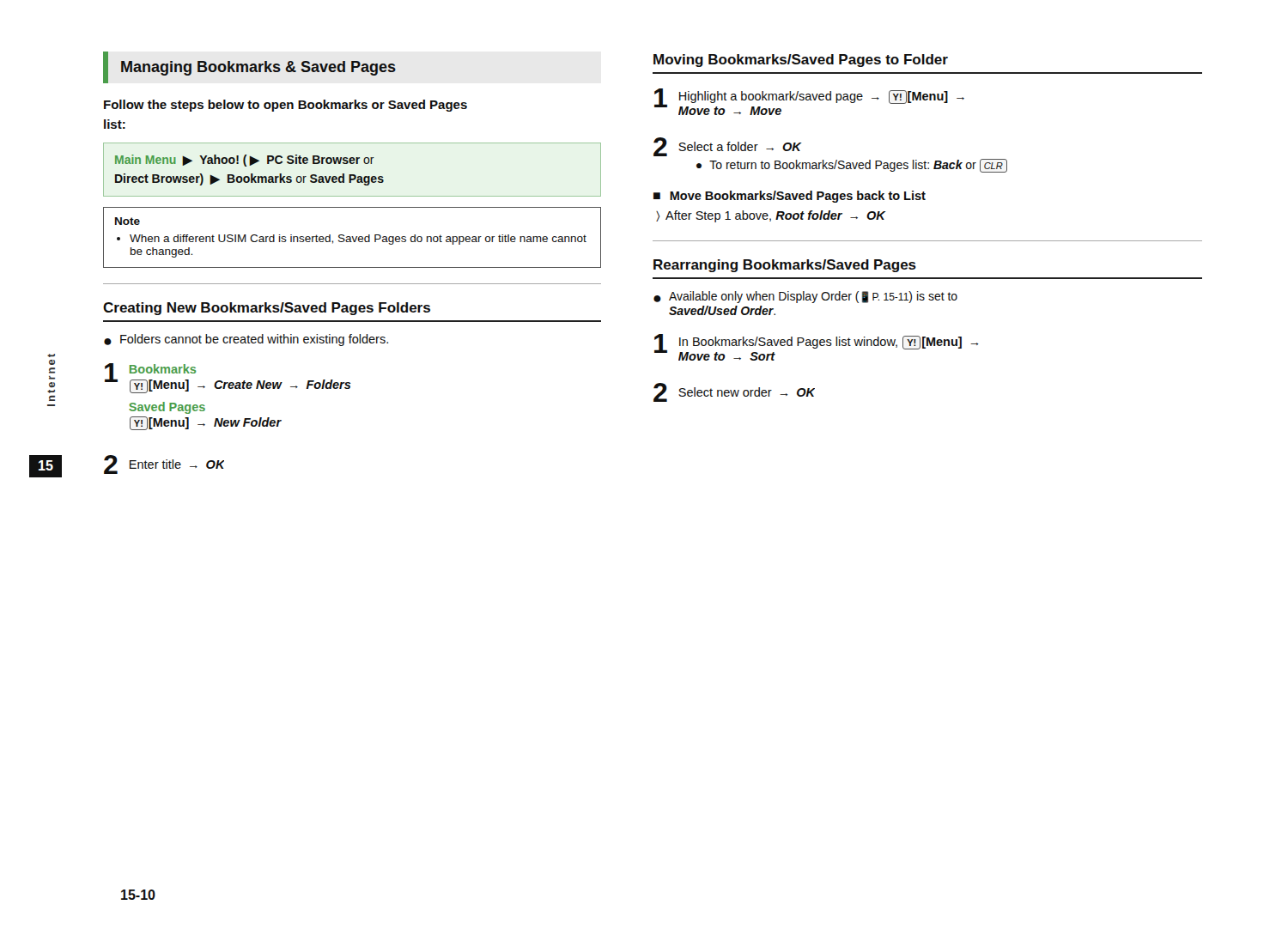Select the region starting "Managing Bookmarks &"

click(x=352, y=67)
